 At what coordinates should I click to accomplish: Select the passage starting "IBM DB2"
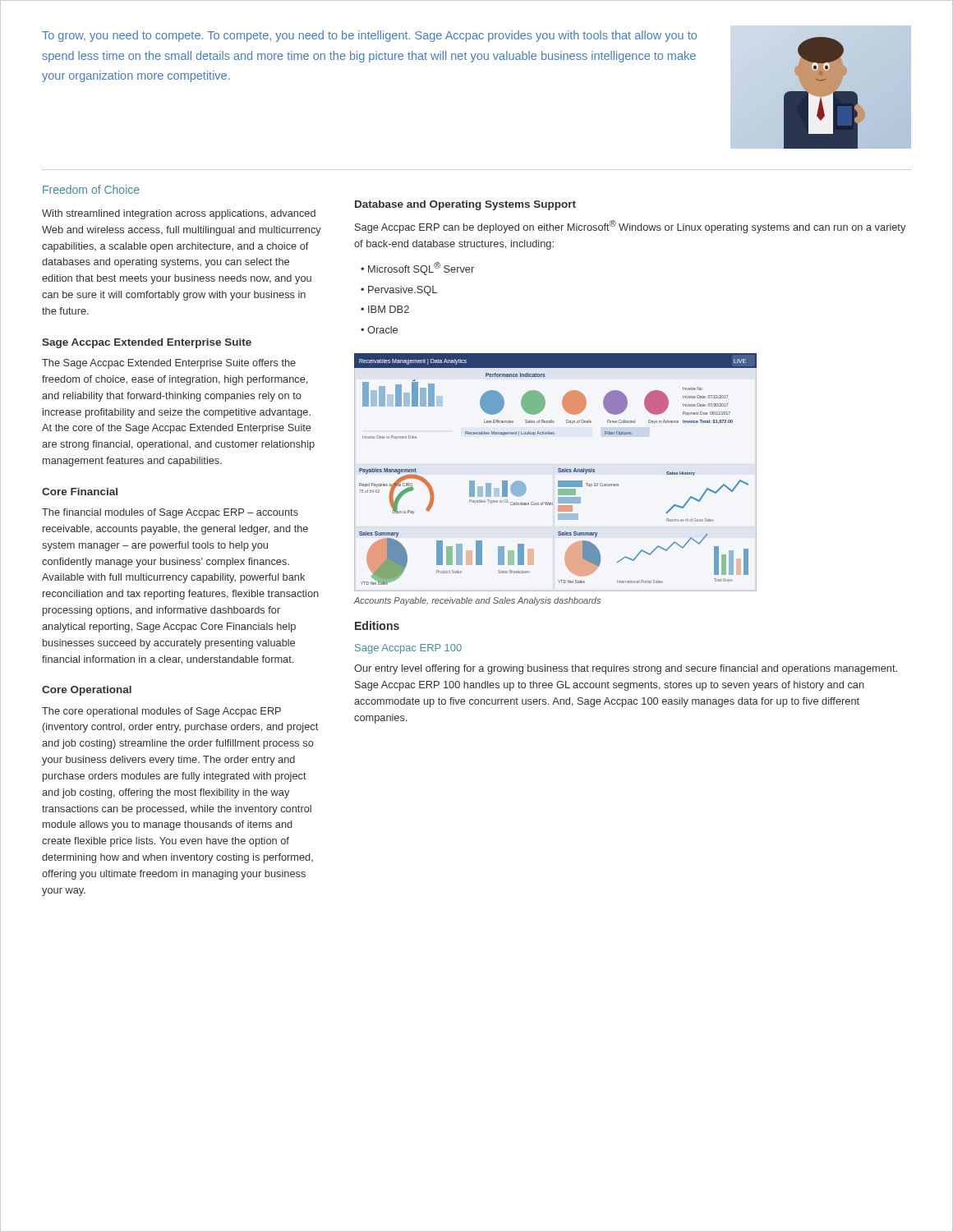pyautogui.click(x=388, y=309)
